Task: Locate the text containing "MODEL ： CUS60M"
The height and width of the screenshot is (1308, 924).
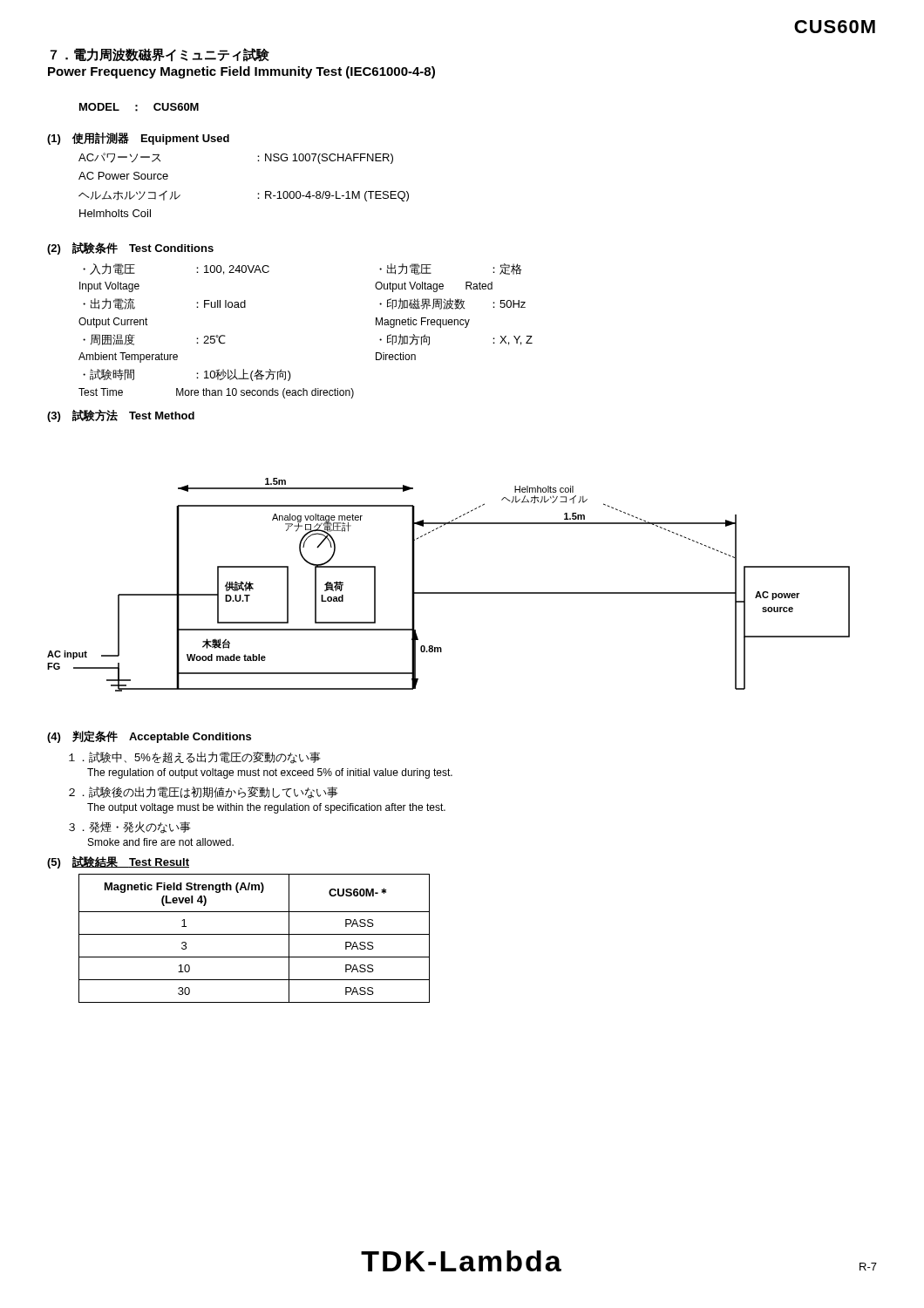Action: [x=139, y=107]
